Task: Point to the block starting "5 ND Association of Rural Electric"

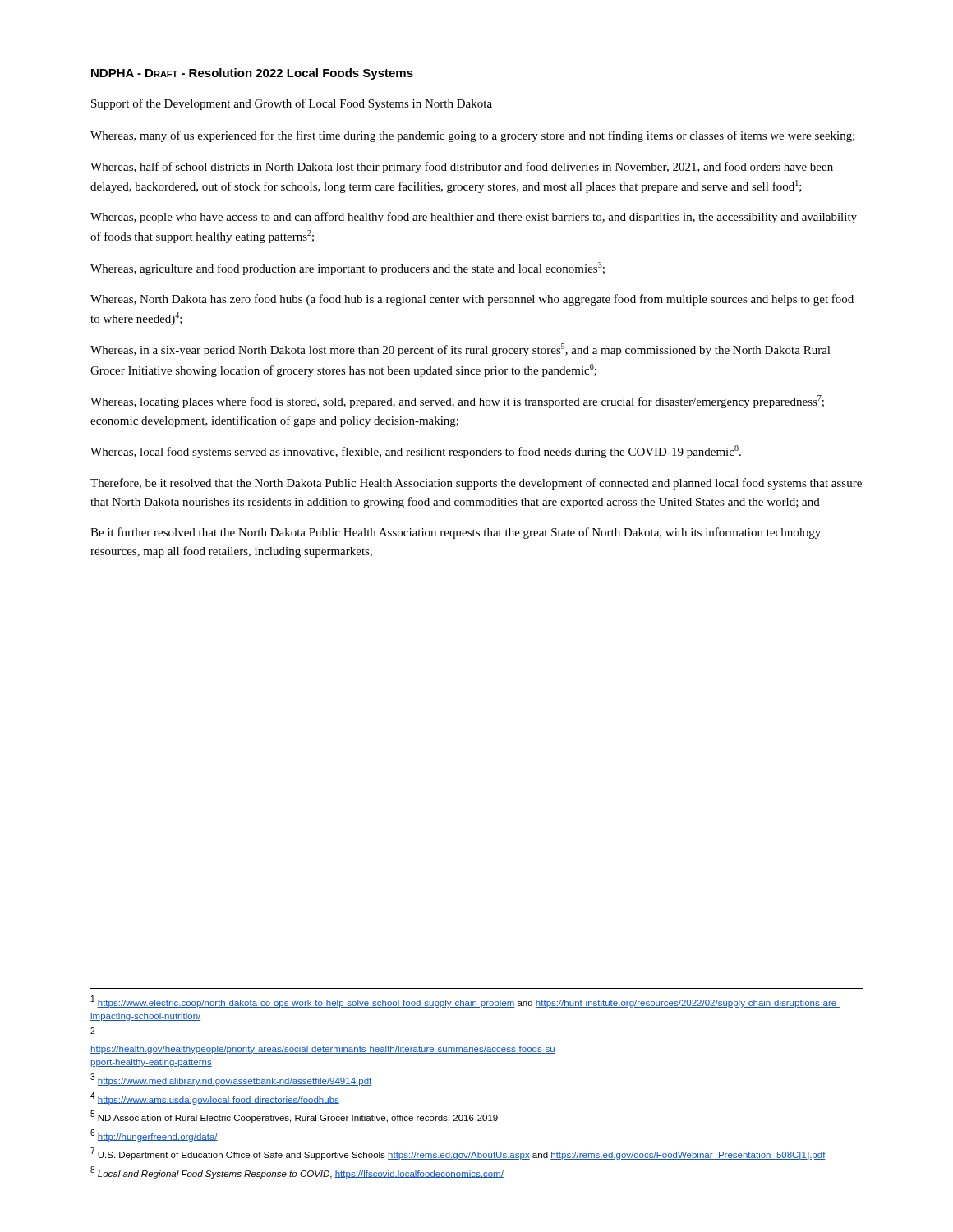Action: [x=294, y=1116]
